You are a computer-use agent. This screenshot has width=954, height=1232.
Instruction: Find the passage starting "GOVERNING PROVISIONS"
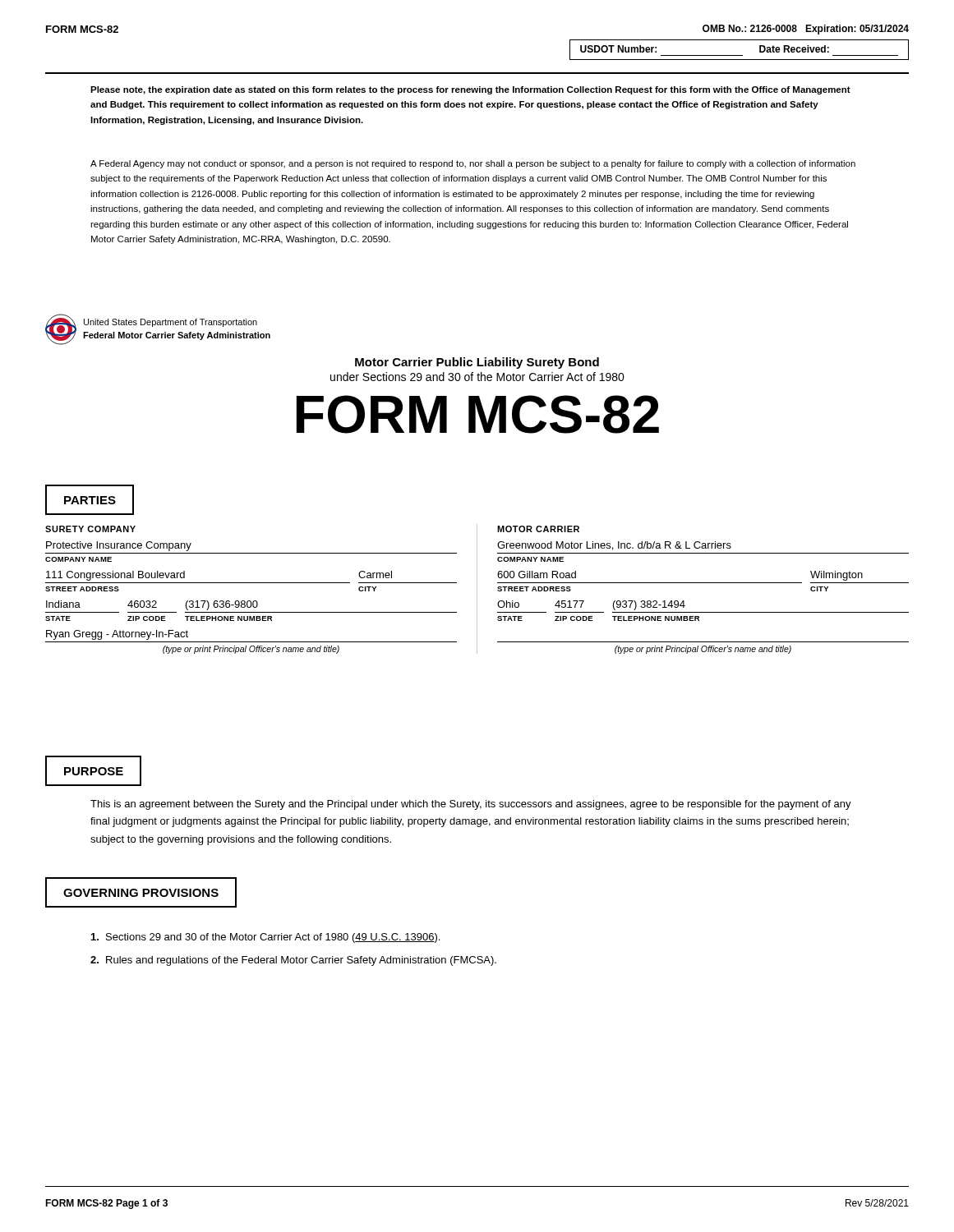point(141,892)
